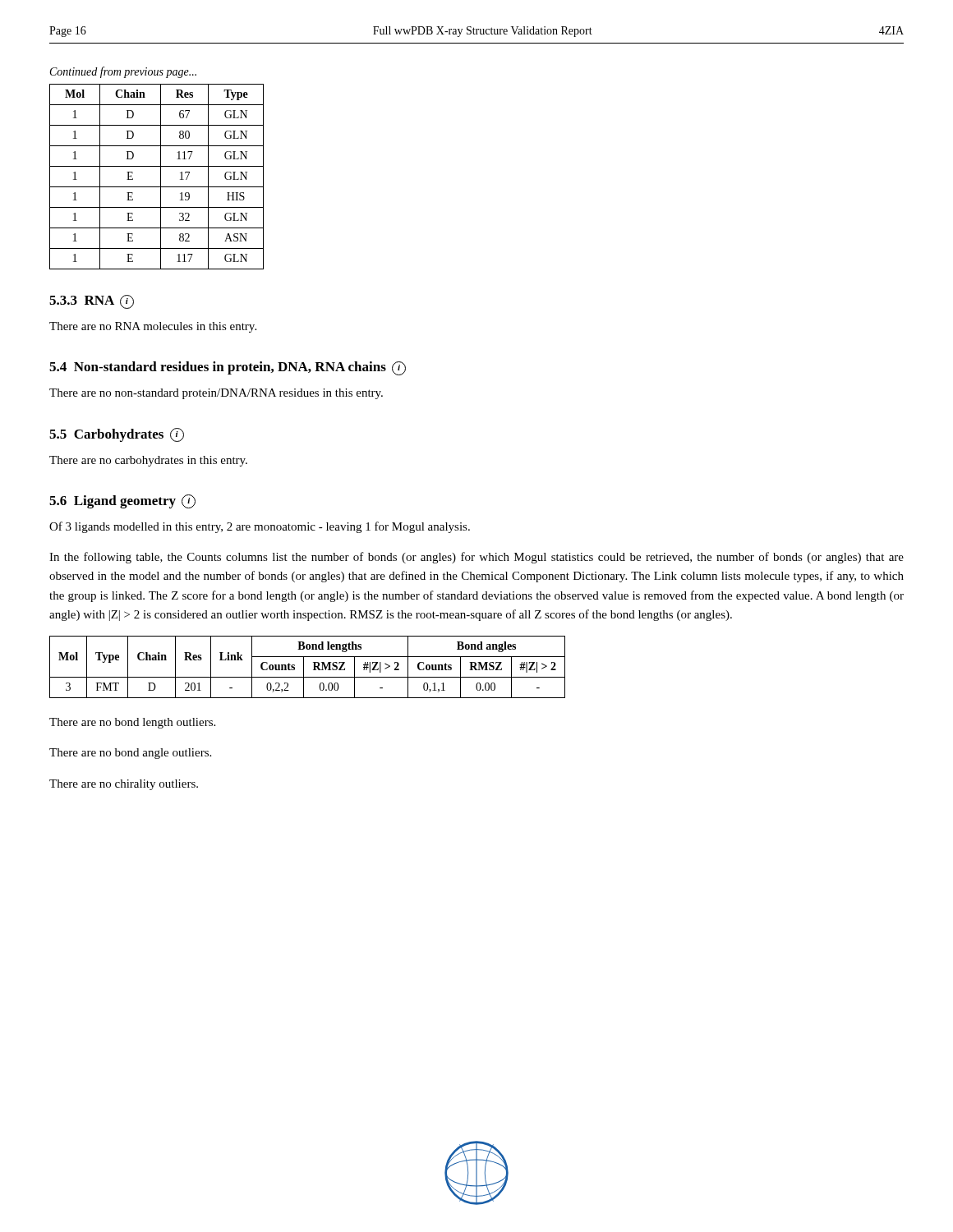
Task: Find the passage starting "Continued from previous page..."
Action: (x=123, y=72)
